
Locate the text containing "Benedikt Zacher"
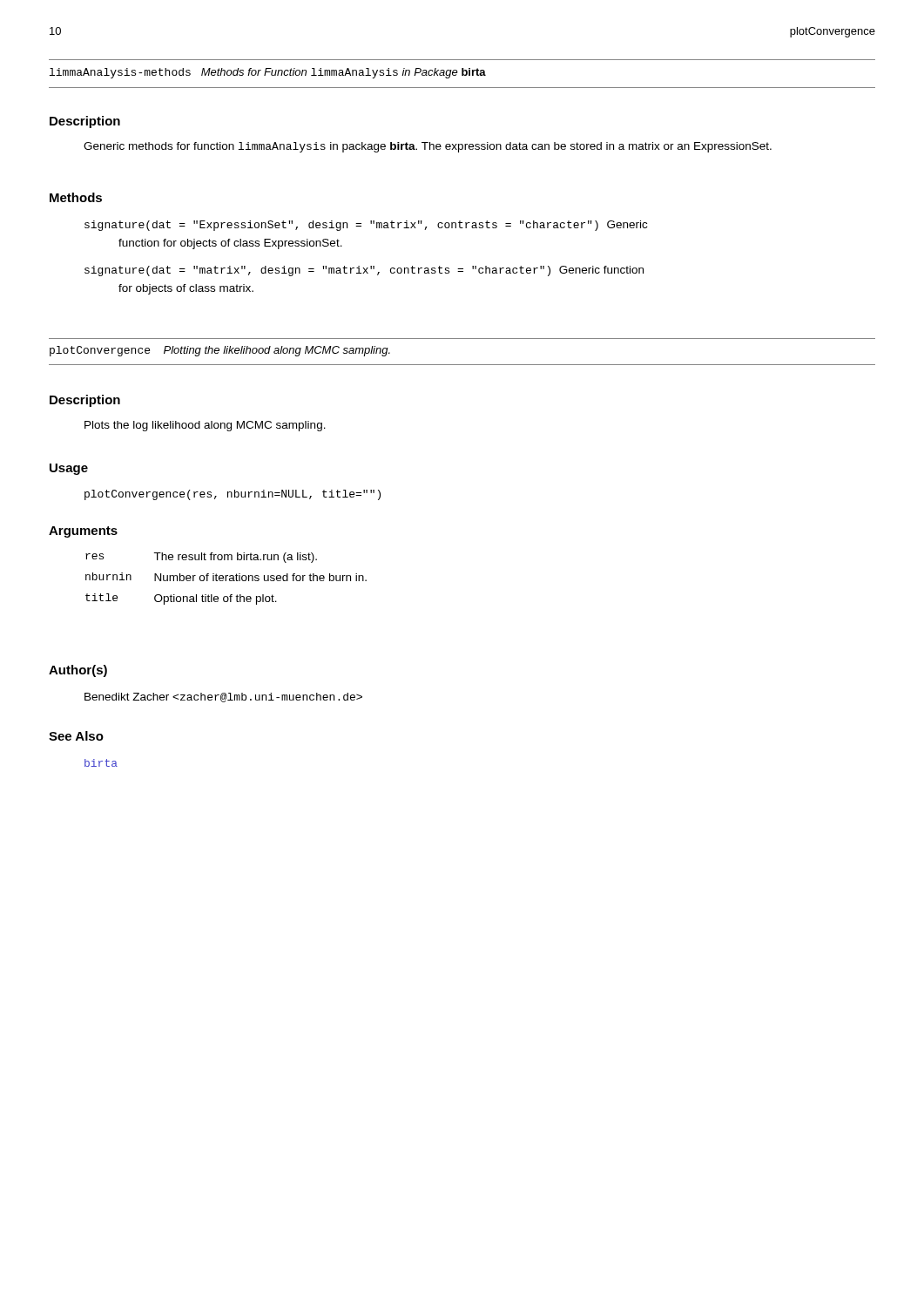click(223, 697)
